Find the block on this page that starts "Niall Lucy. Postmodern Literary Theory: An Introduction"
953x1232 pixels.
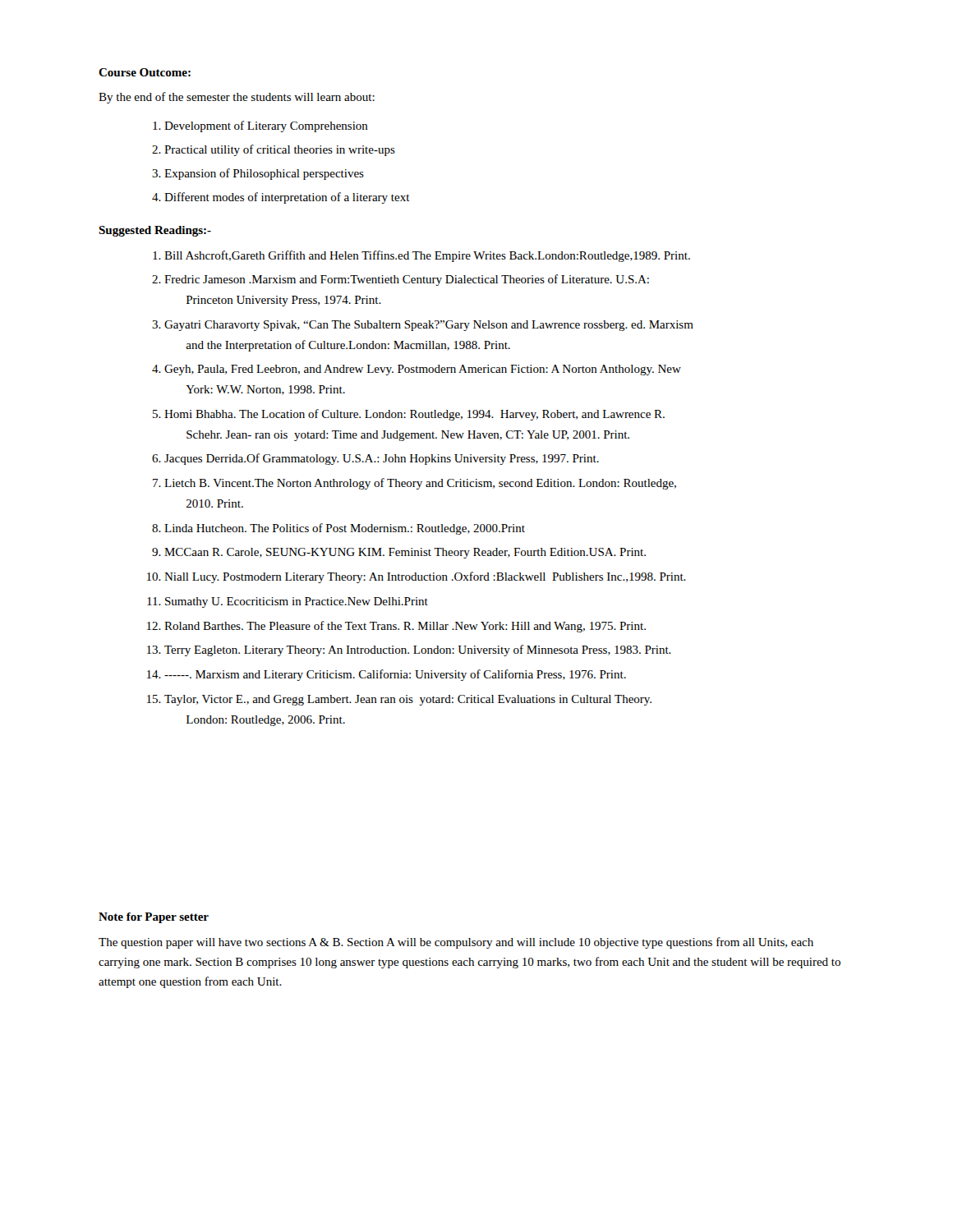425,577
